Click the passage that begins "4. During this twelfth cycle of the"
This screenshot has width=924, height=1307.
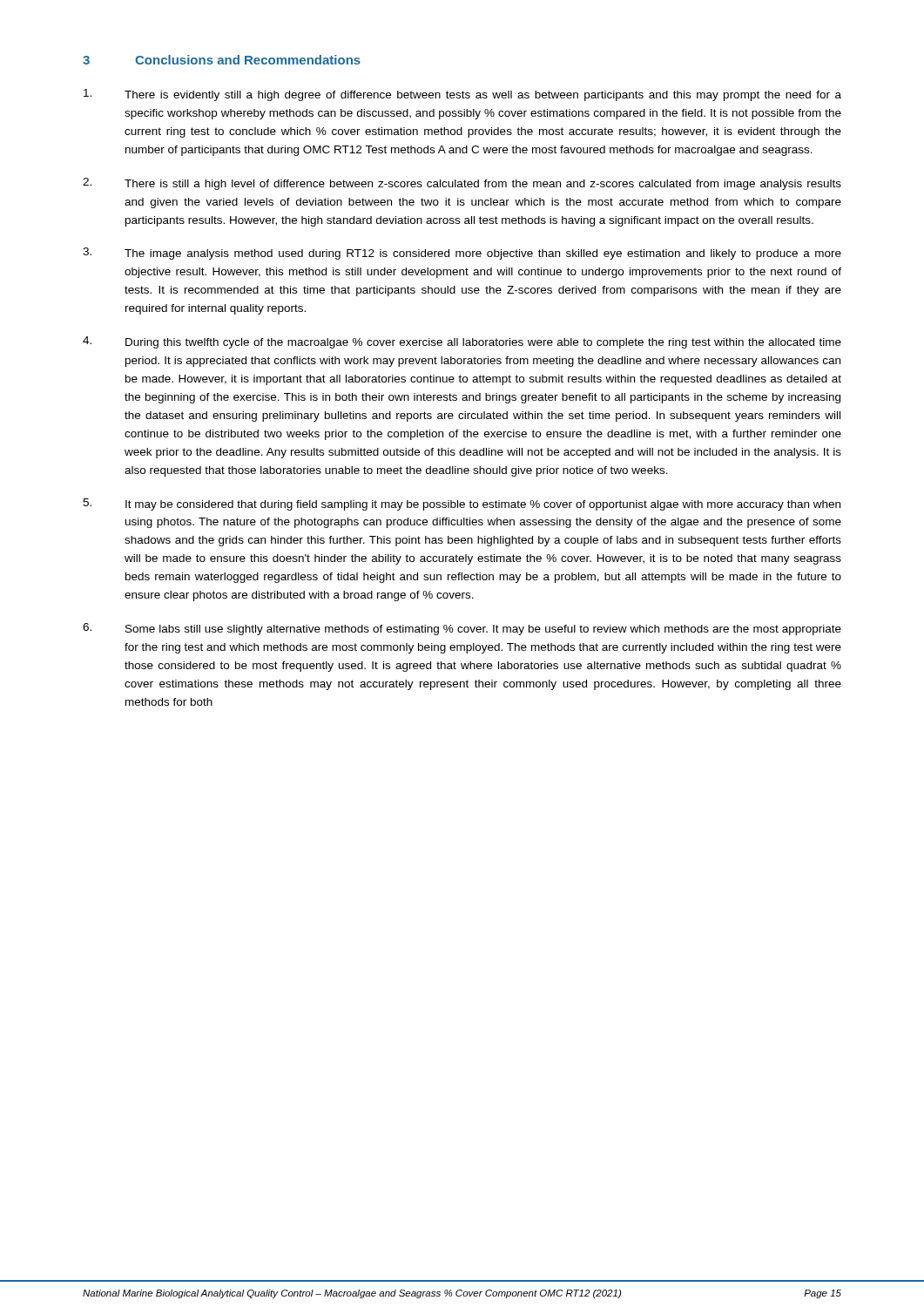(x=462, y=407)
